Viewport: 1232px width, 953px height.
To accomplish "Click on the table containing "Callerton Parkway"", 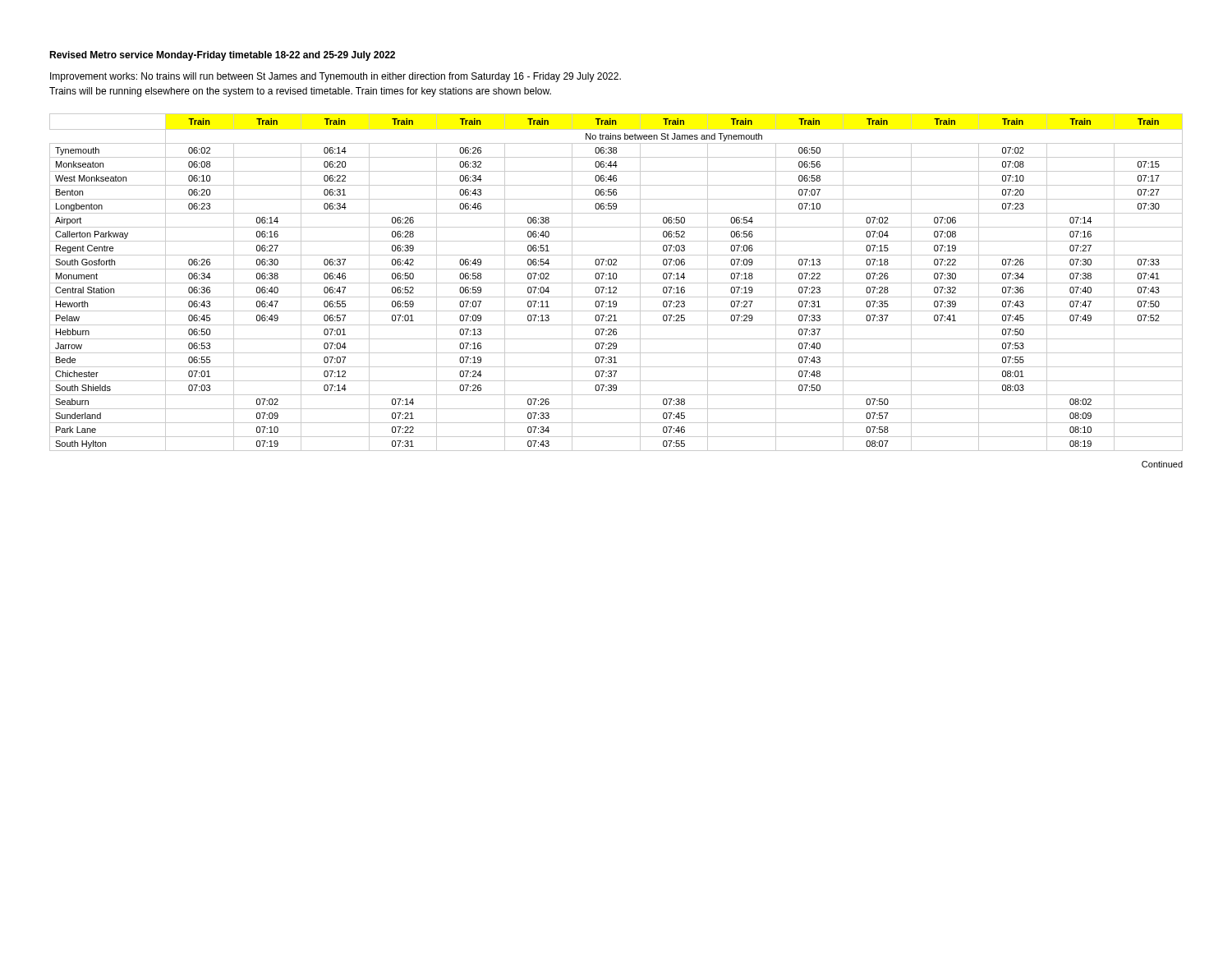I will pyautogui.click(x=616, y=282).
